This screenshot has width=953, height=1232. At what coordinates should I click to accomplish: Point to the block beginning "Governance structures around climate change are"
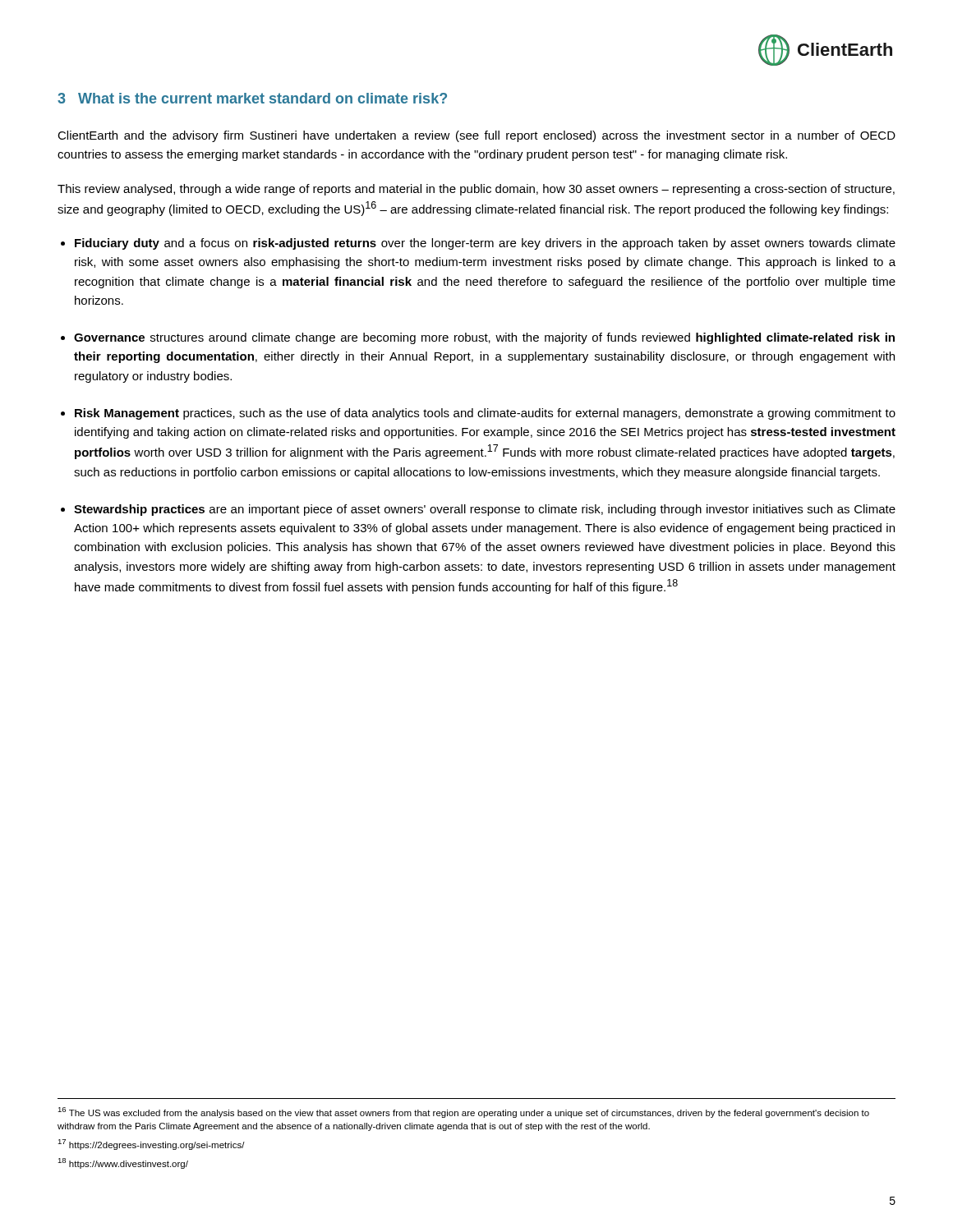[x=485, y=356]
